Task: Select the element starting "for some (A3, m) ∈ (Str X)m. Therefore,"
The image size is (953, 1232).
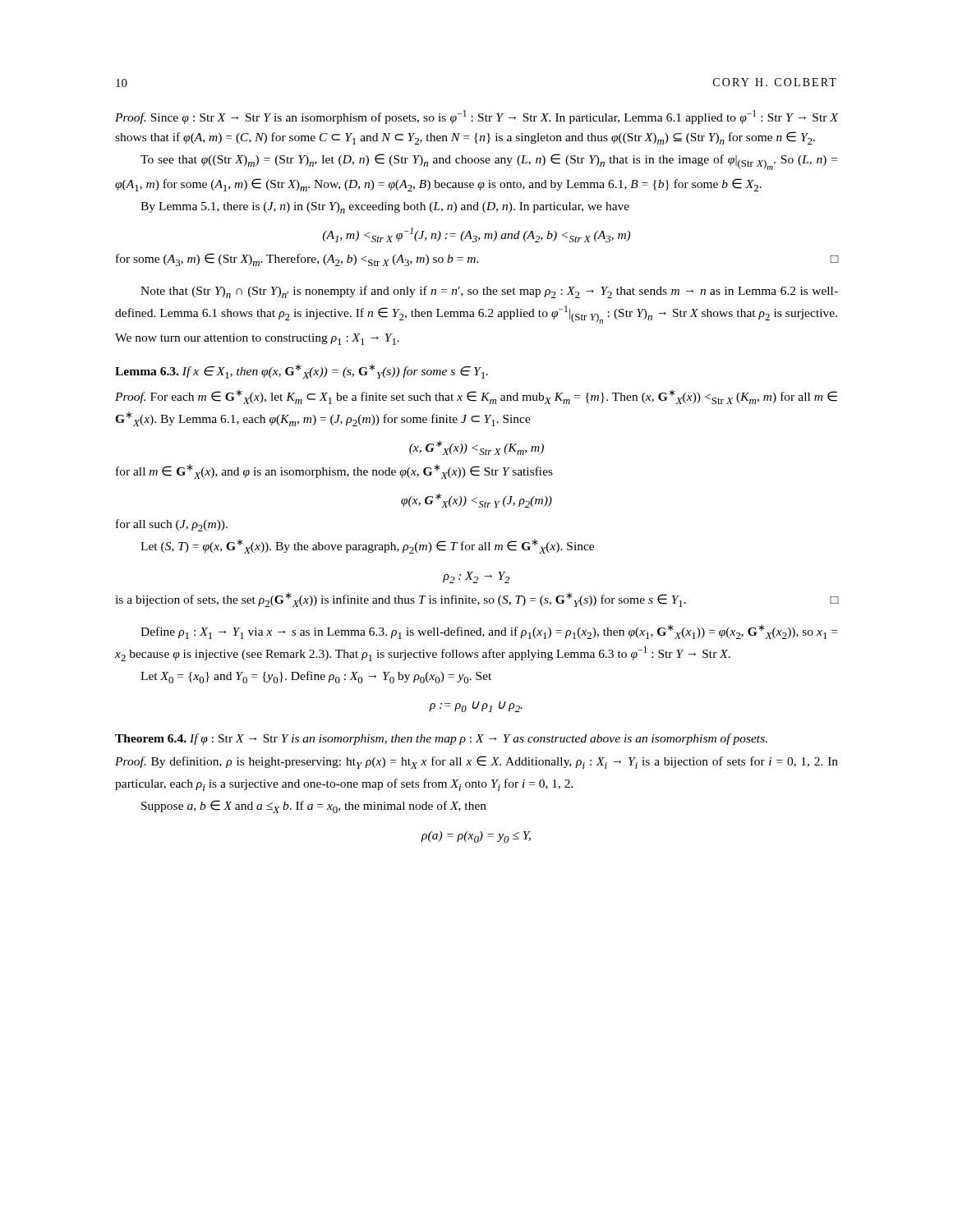Action: click(x=476, y=260)
